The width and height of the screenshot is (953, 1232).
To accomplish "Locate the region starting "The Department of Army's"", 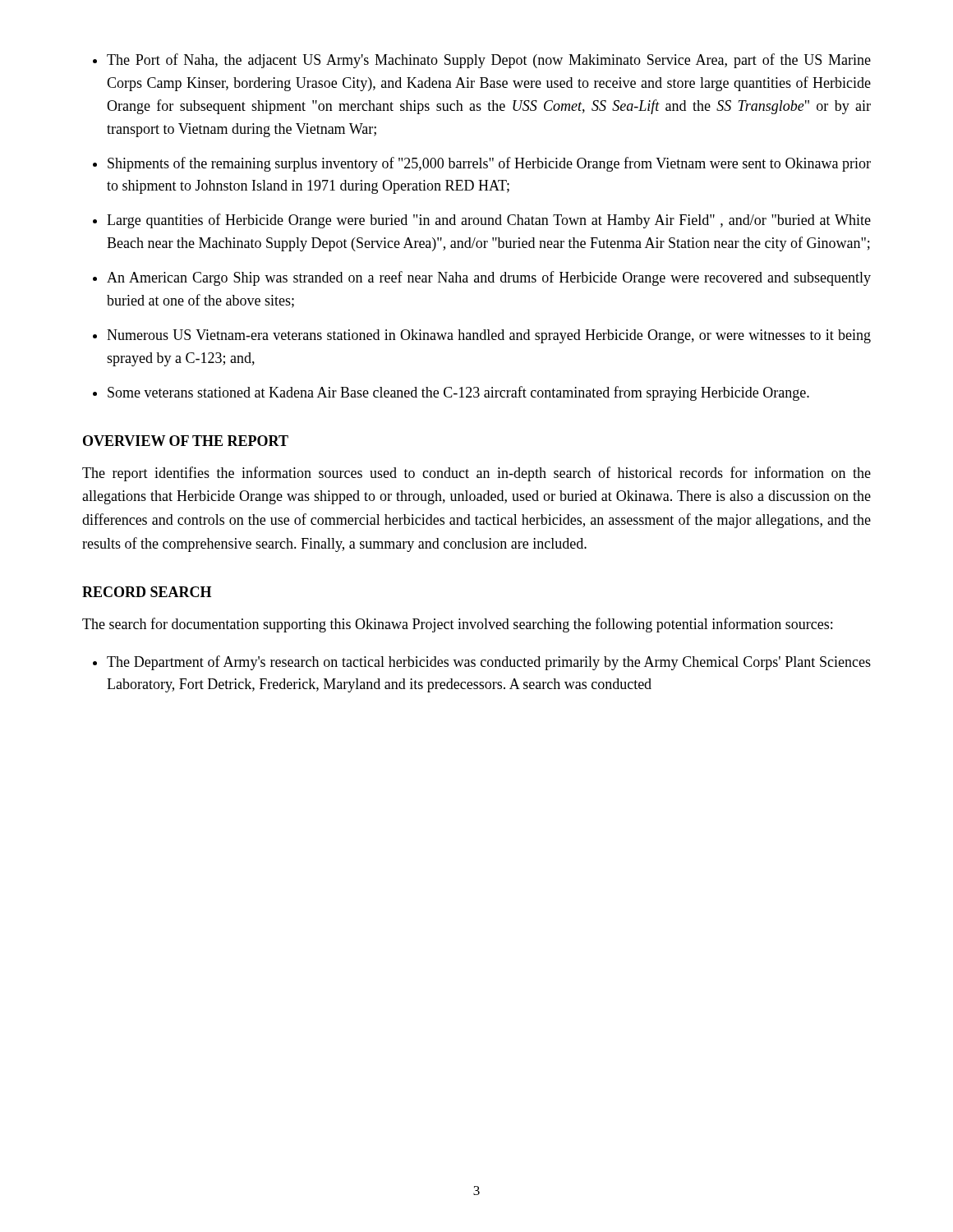I will [x=489, y=674].
